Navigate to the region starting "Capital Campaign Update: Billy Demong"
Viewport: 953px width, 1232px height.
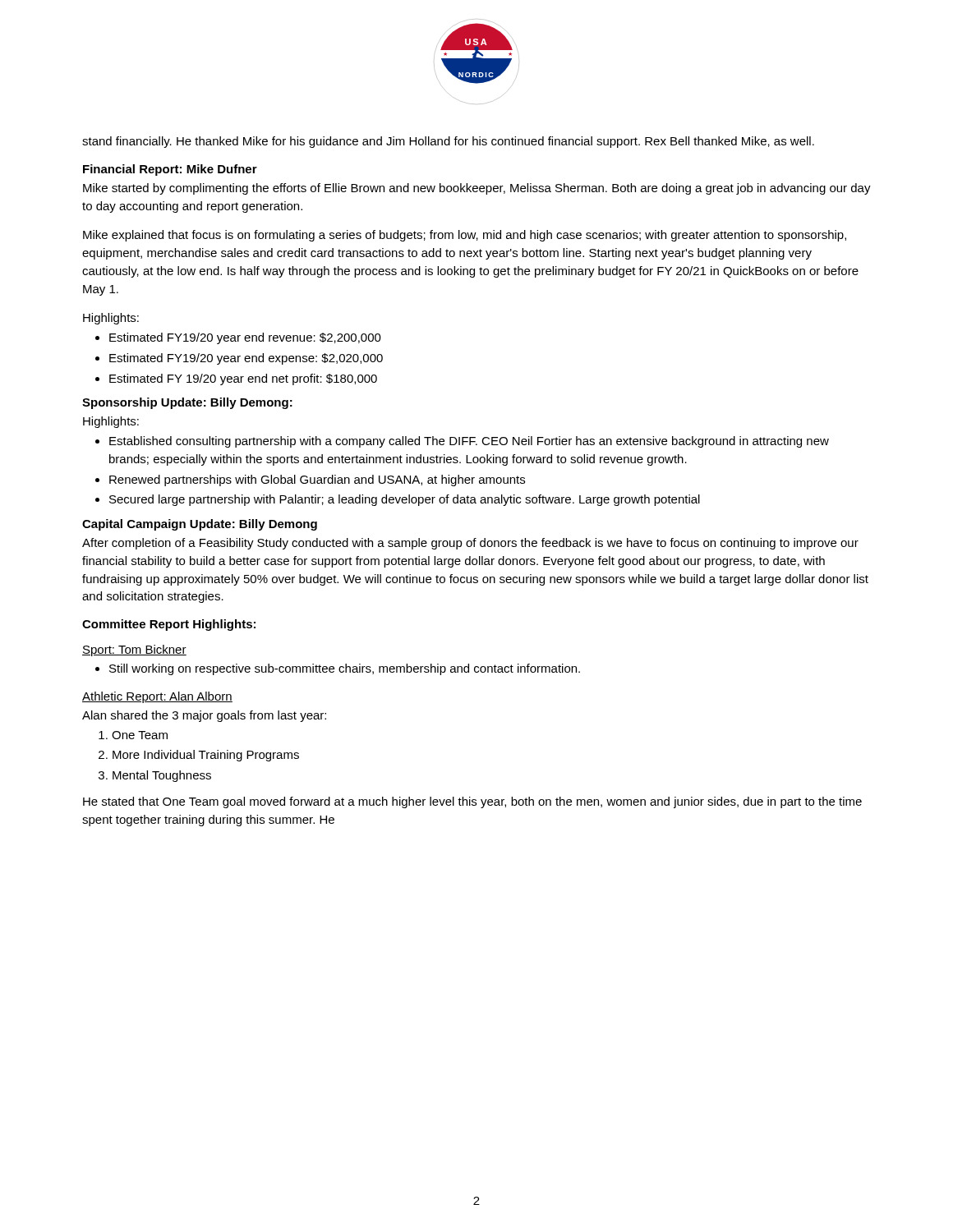[x=200, y=524]
